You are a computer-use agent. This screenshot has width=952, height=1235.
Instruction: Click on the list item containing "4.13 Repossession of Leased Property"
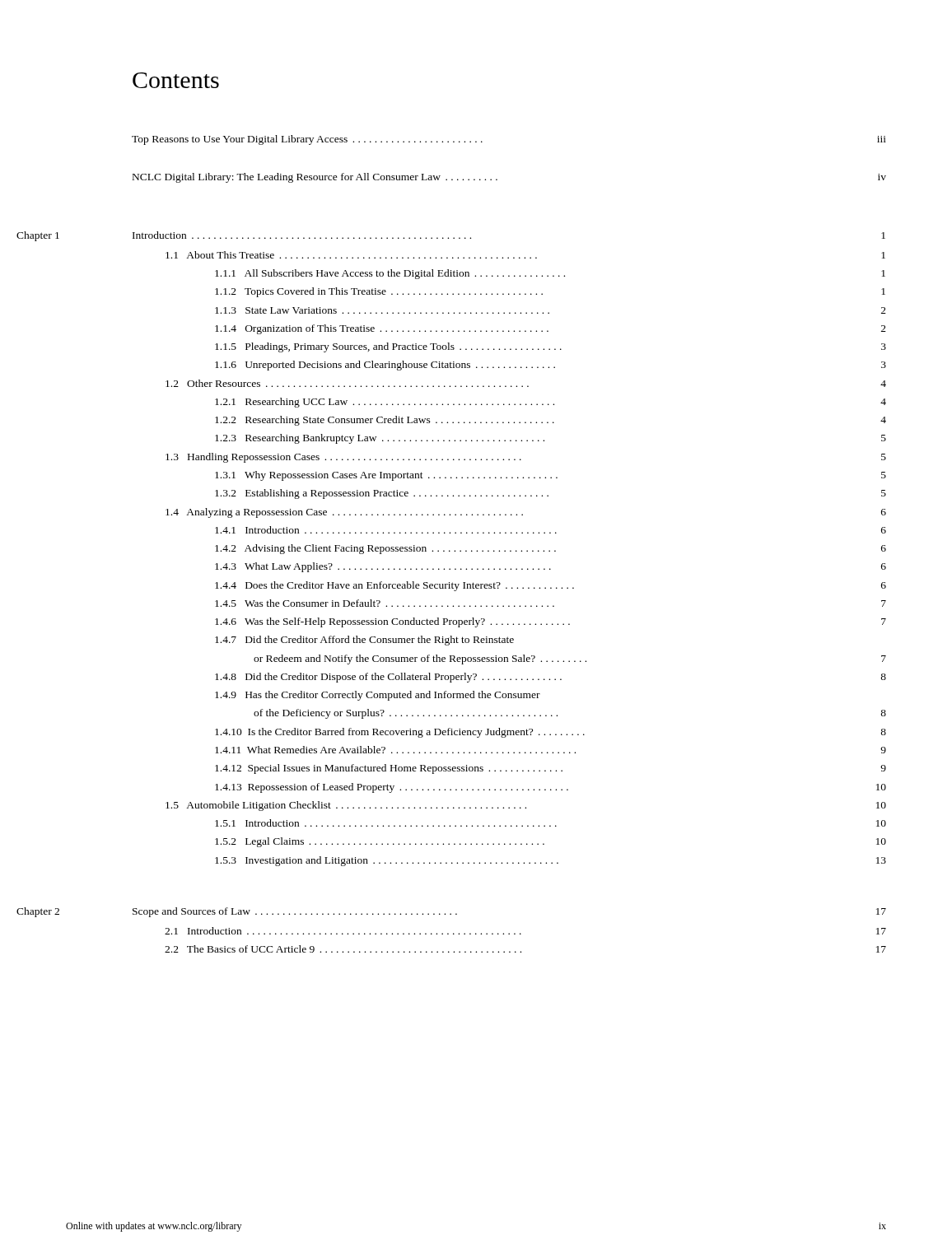click(550, 787)
